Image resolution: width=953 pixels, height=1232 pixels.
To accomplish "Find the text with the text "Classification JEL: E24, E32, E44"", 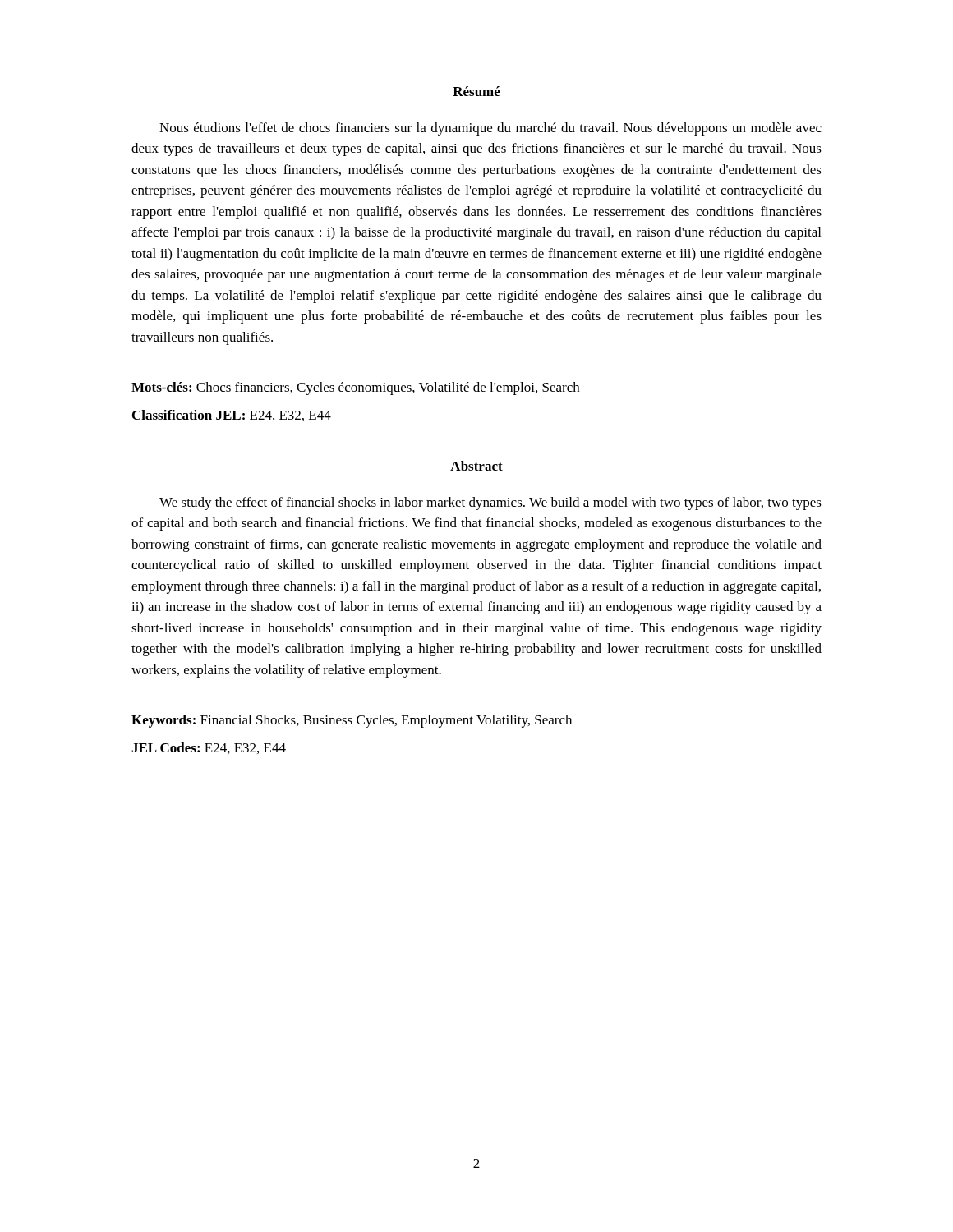I will pos(231,415).
